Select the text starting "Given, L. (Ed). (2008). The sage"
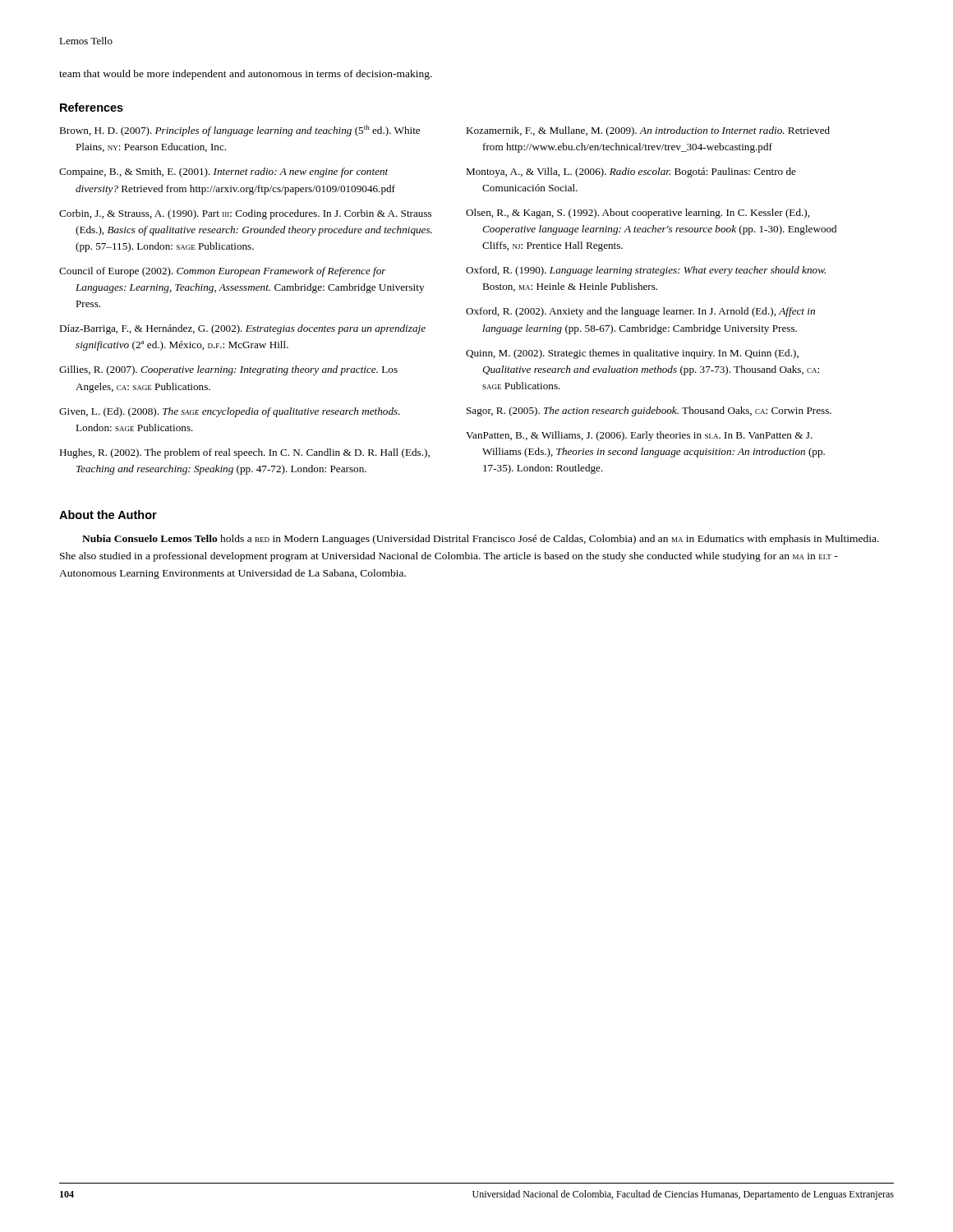This screenshot has height=1232, width=953. click(230, 419)
